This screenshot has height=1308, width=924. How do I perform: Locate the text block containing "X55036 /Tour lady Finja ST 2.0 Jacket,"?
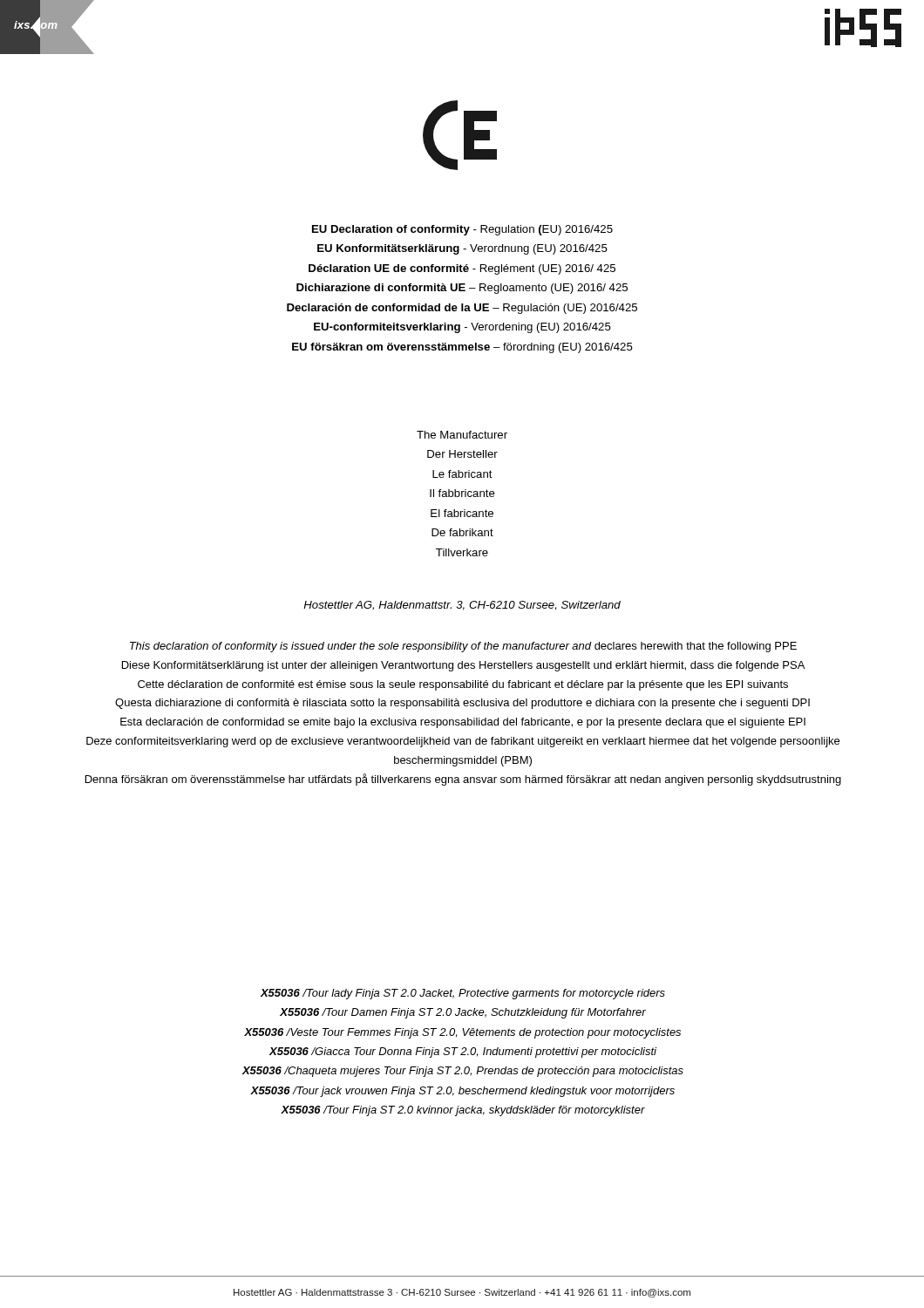tap(463, 1051)
